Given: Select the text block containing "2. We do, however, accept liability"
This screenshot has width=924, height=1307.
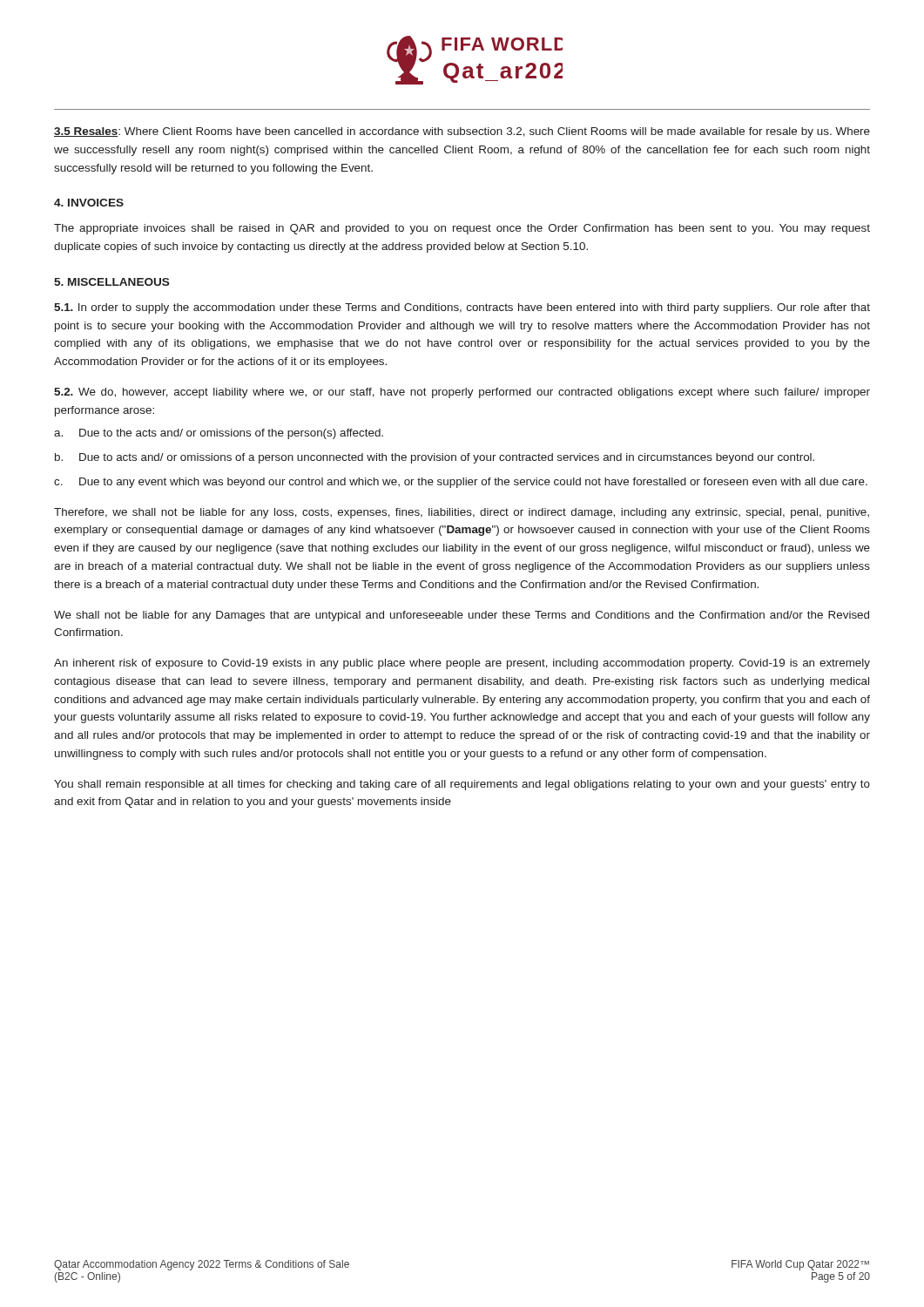Looking at the screenshot, I should pos(462,401).
